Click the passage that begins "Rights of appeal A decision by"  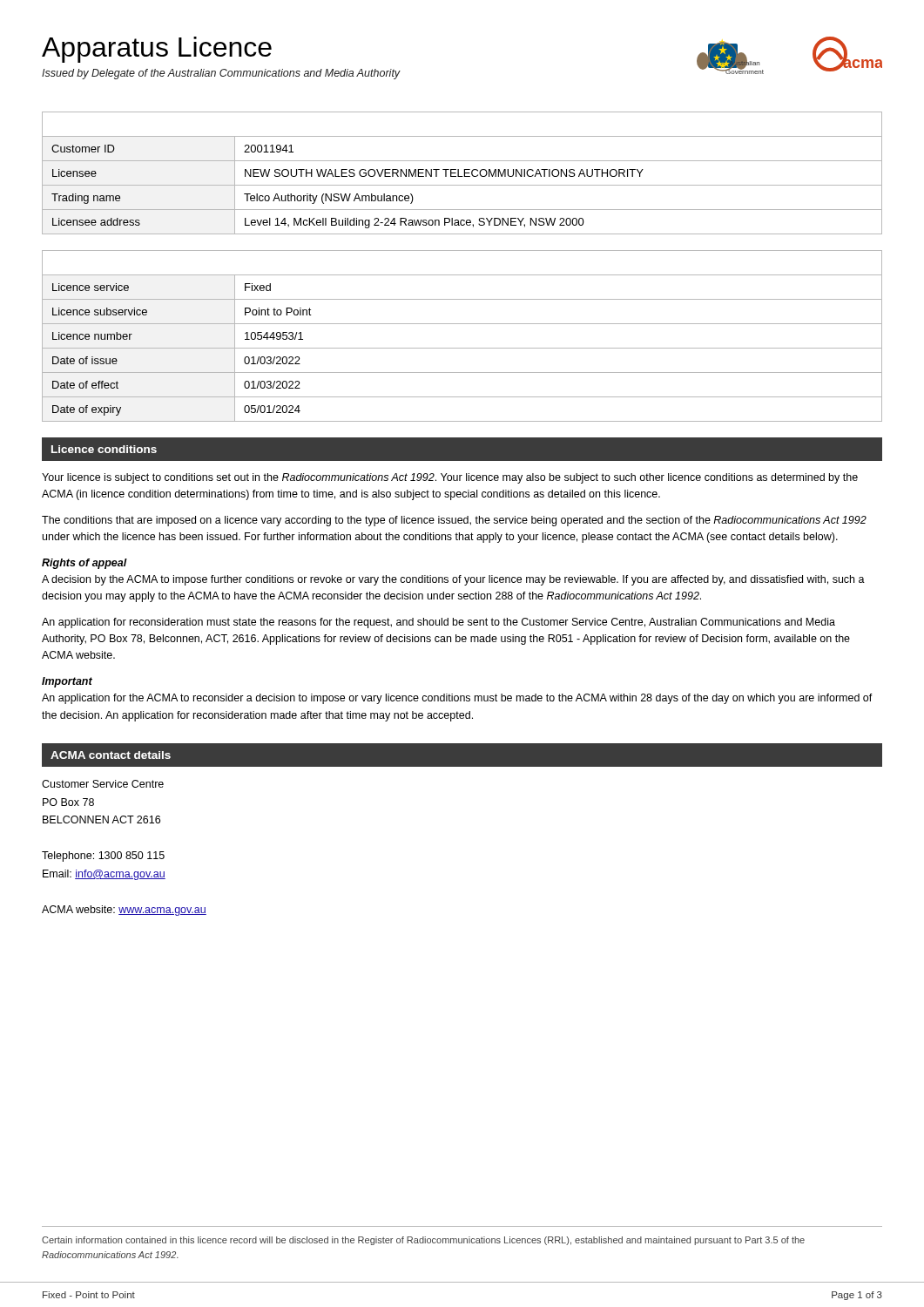(462, 580)
